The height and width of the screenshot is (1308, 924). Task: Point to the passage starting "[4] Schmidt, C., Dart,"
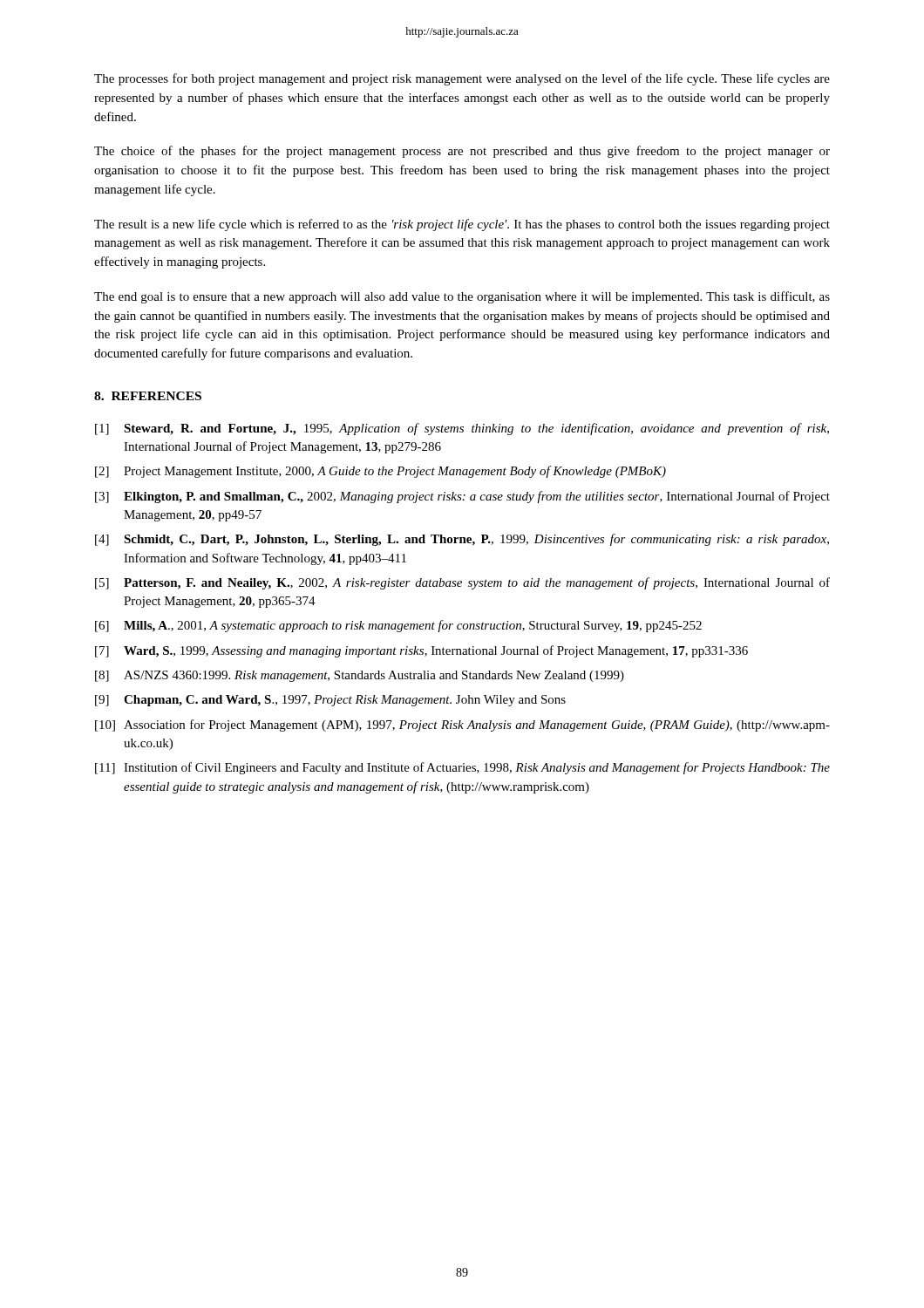pyautogui.click(x=462, y=549)
